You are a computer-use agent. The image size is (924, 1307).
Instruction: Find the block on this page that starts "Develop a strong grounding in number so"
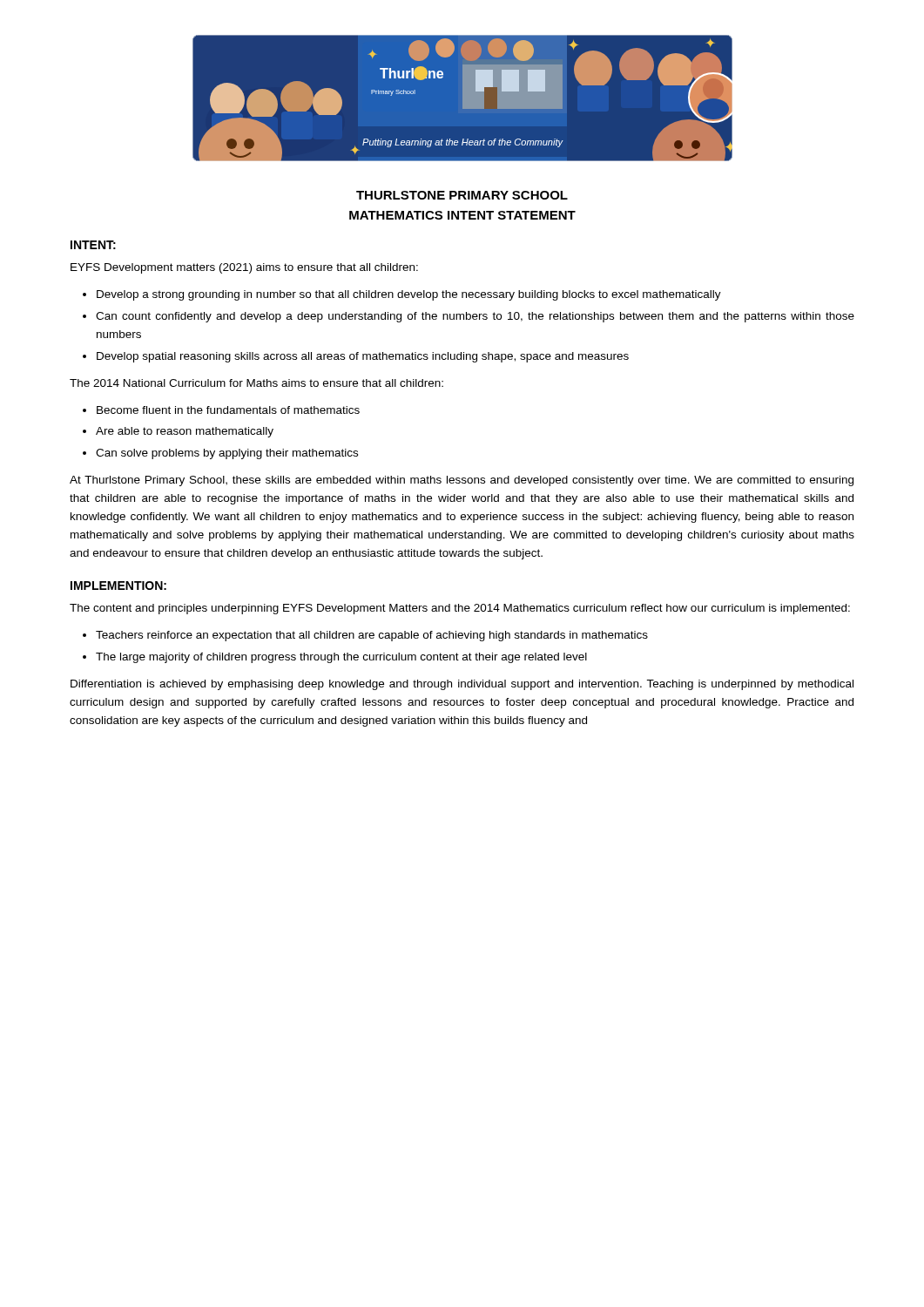coord(408,294)
